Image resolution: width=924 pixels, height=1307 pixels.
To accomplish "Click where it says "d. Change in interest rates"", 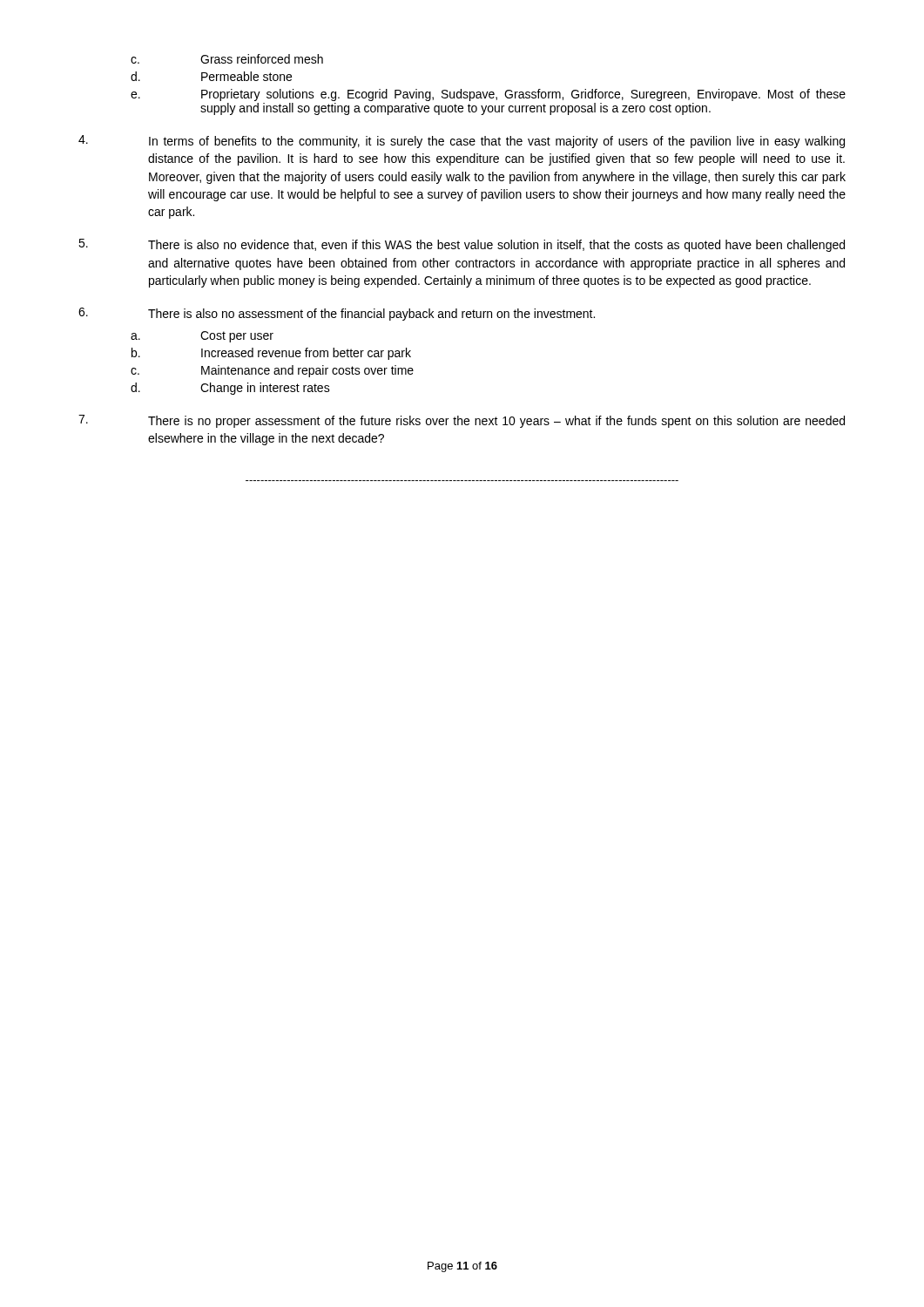I will pos(230,389).
